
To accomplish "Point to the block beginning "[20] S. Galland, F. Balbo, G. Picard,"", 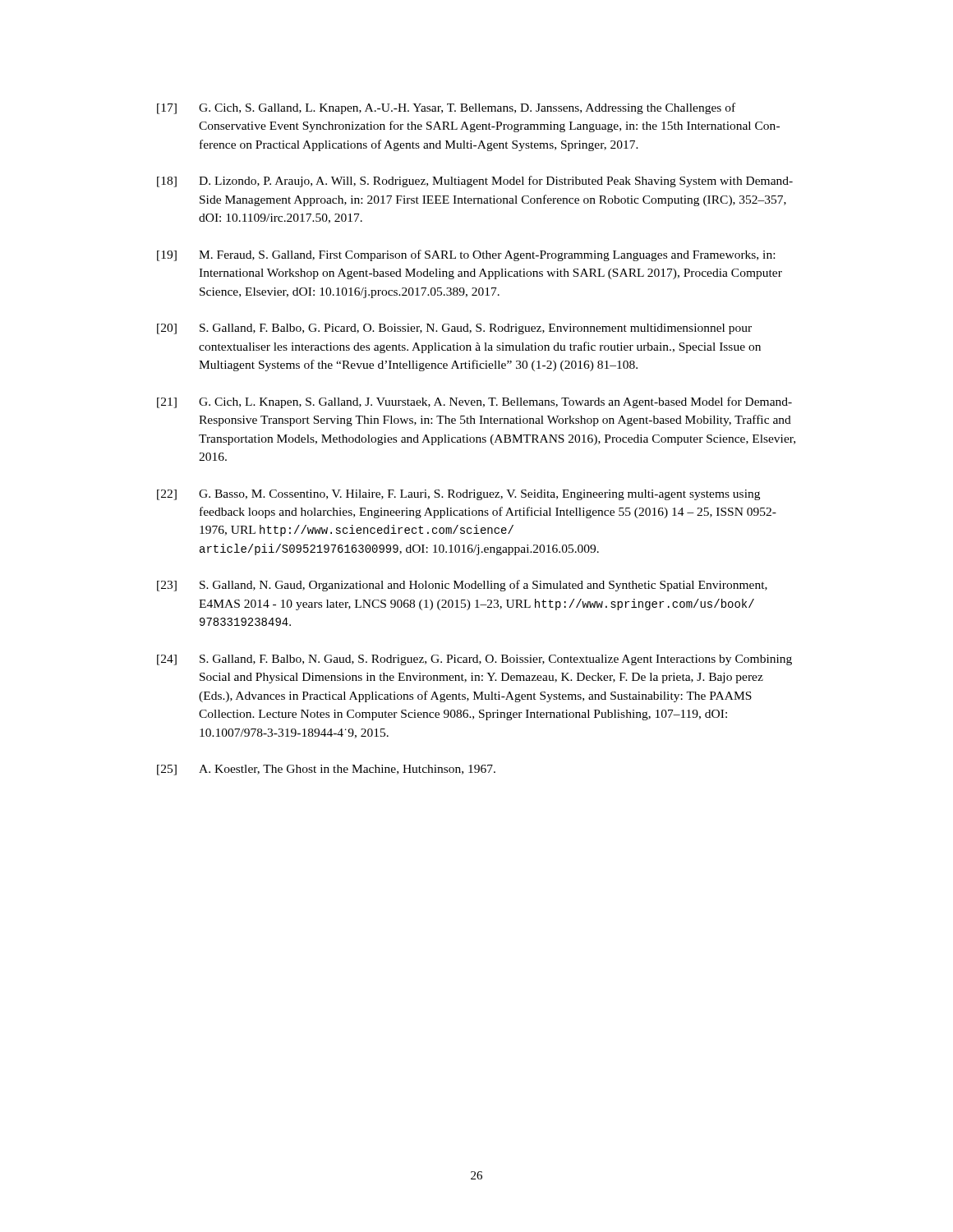I will (x=476, y=347).
